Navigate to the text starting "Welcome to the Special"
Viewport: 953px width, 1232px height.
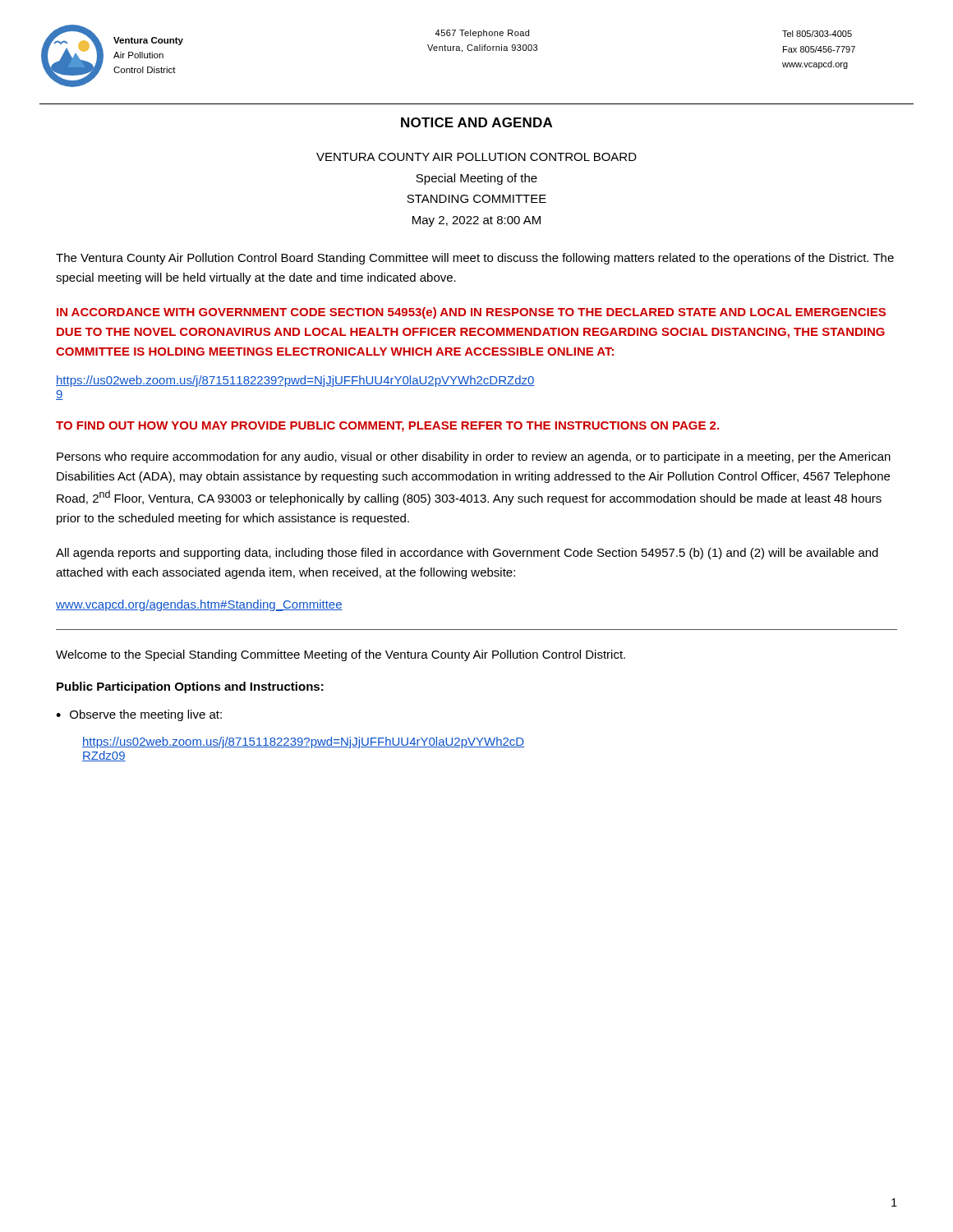coord(341,654)
